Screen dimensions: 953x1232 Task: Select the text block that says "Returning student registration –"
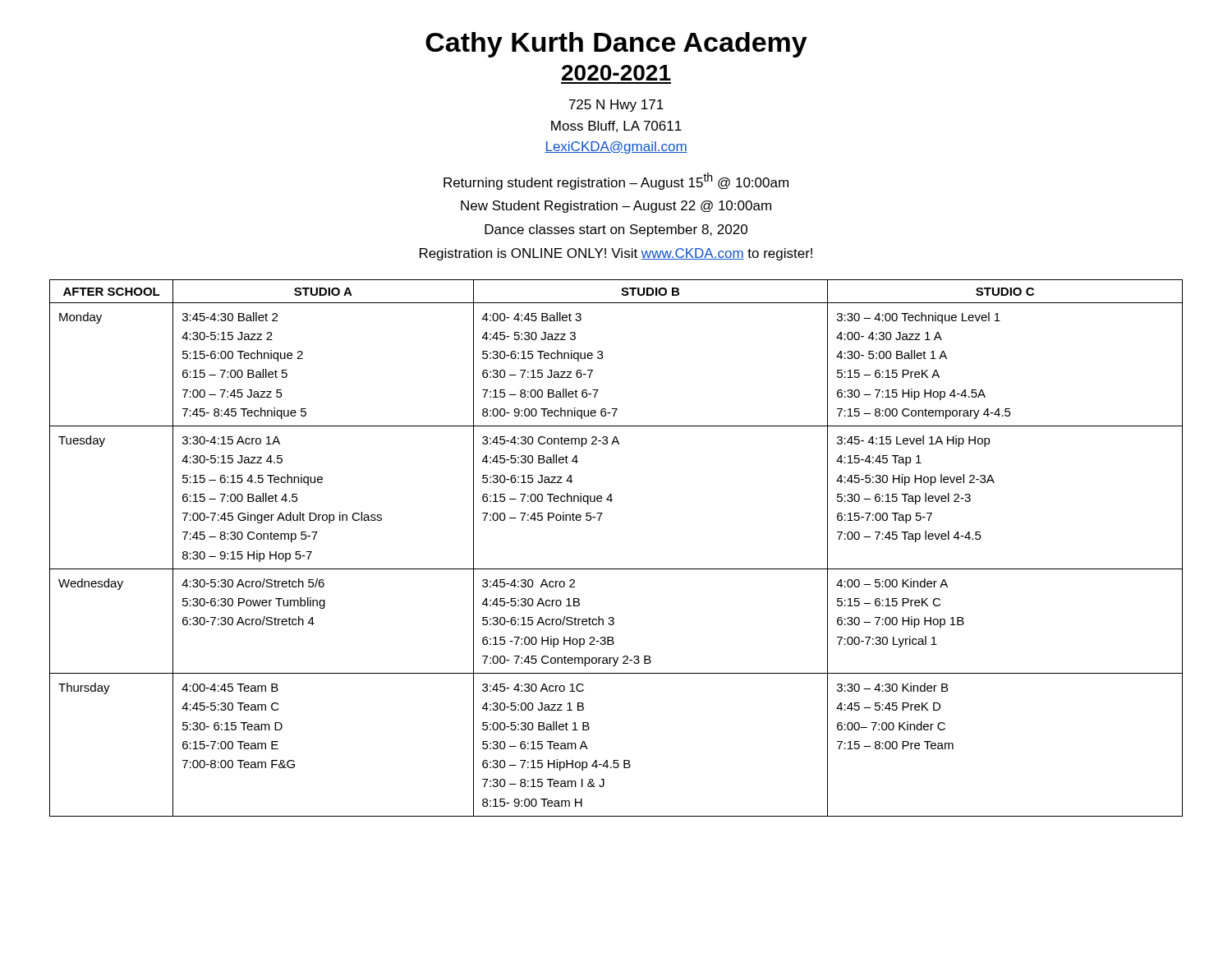point(616,216)
